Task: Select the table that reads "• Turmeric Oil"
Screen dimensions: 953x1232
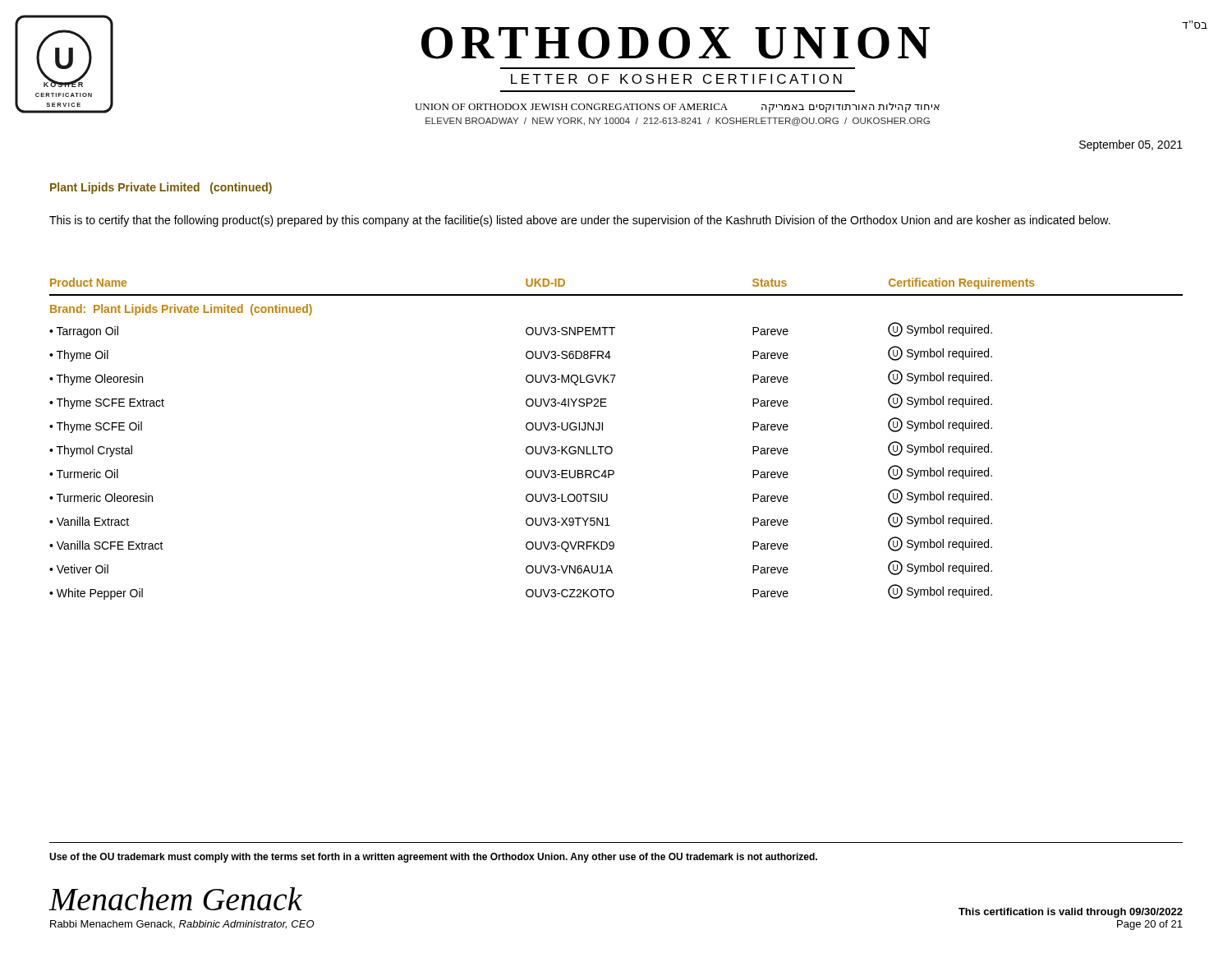Action: (616, 438)
